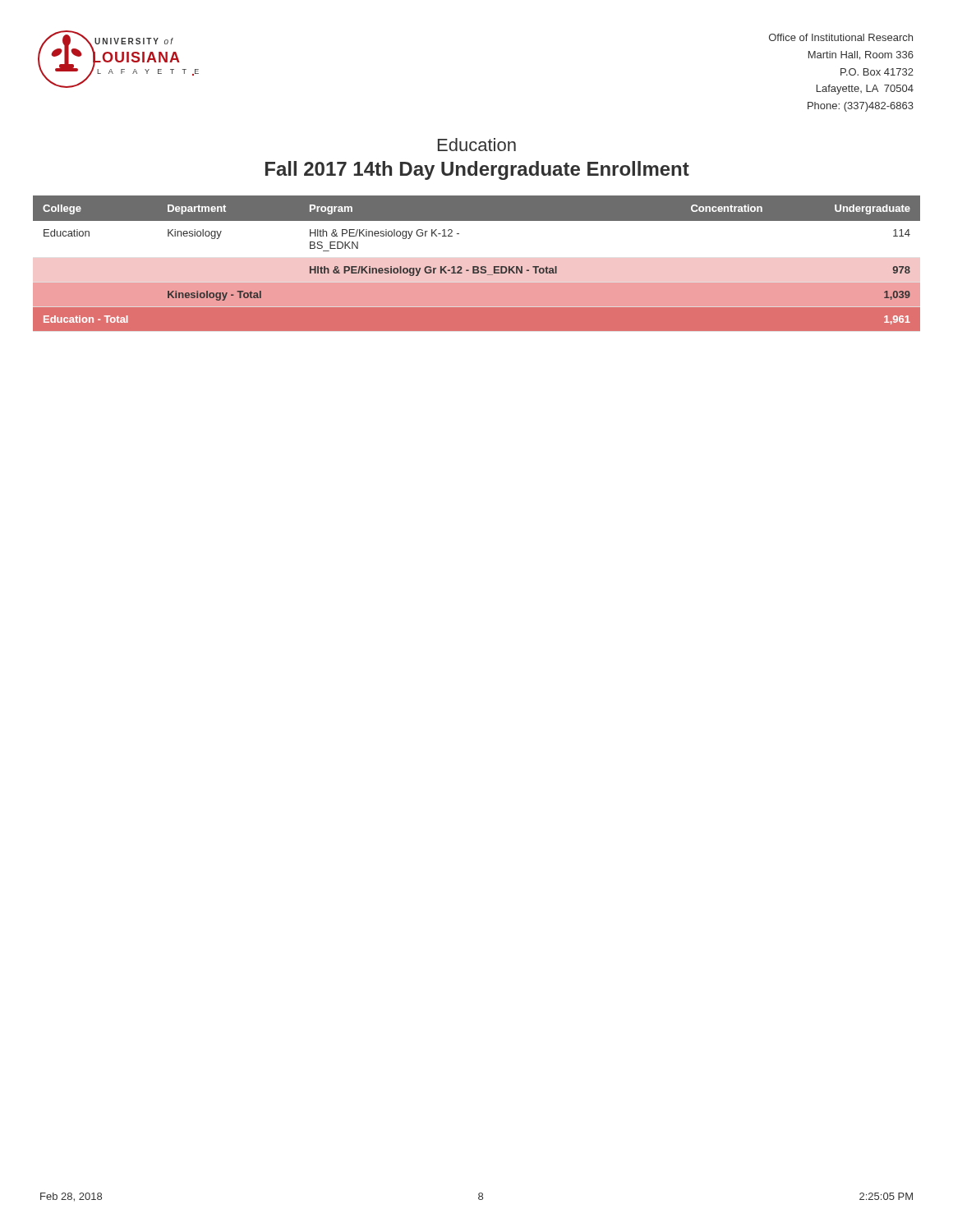Find the table that mentions "Education - Total"
The image size is (953, 1232).
[x=476, y=264]
